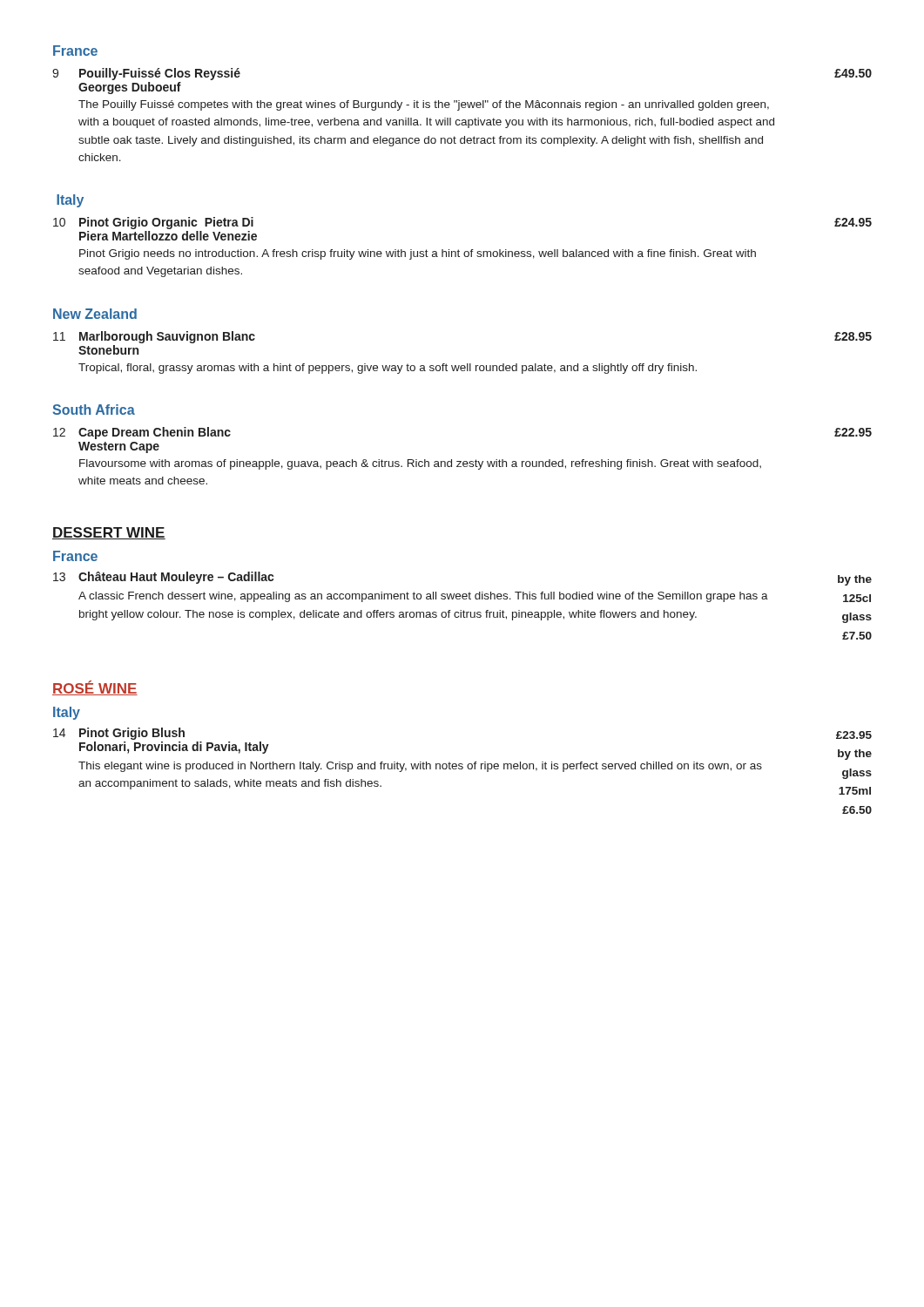Find "South Africa" on this page
Screen dimensions: 1307x924
(93, 410)
